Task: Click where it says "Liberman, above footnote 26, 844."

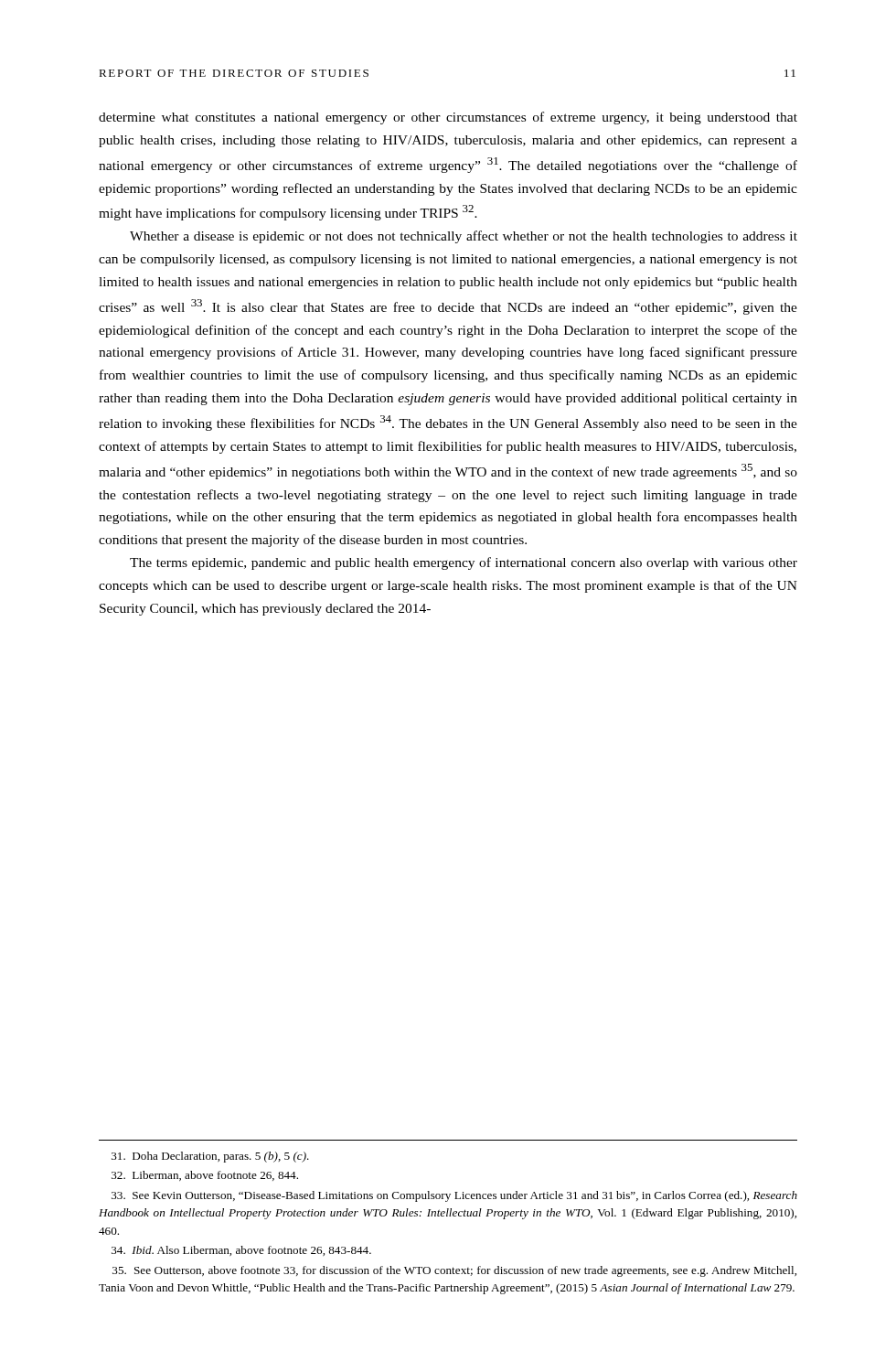Action: [x=199, y=1175]
